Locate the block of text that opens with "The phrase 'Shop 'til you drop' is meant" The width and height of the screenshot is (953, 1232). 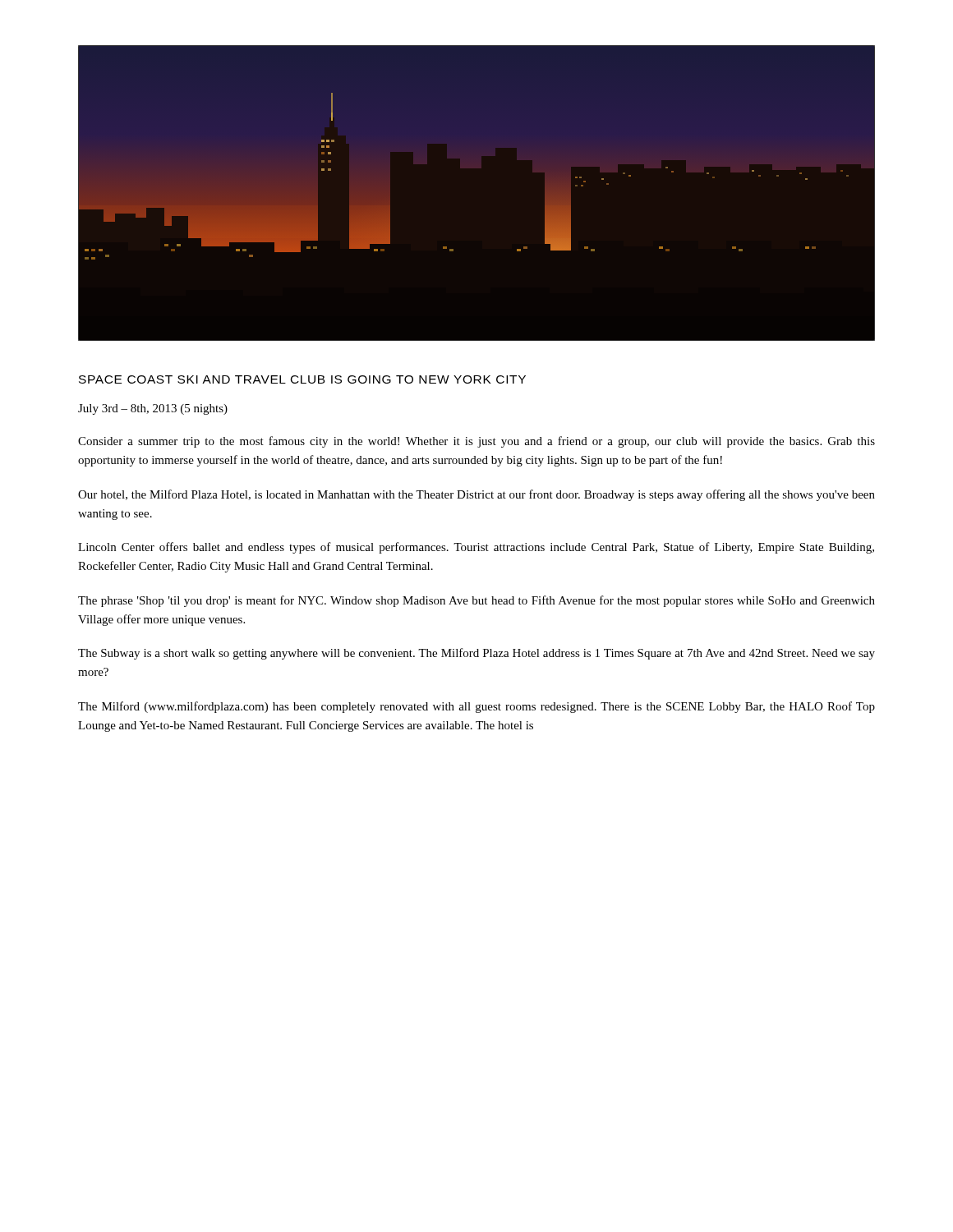[x=476, y=610]
